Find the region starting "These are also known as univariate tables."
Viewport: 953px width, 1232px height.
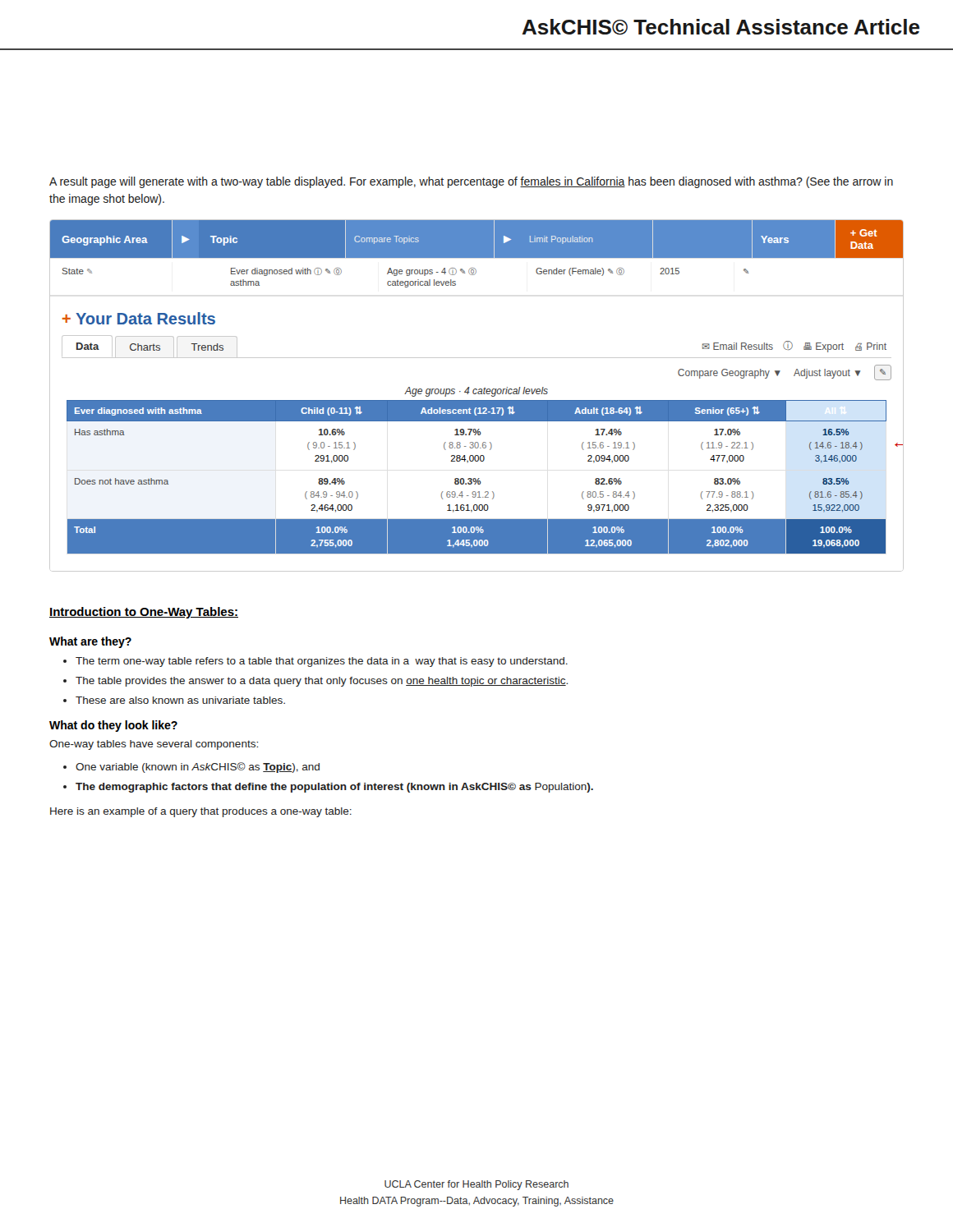[181, 700]
